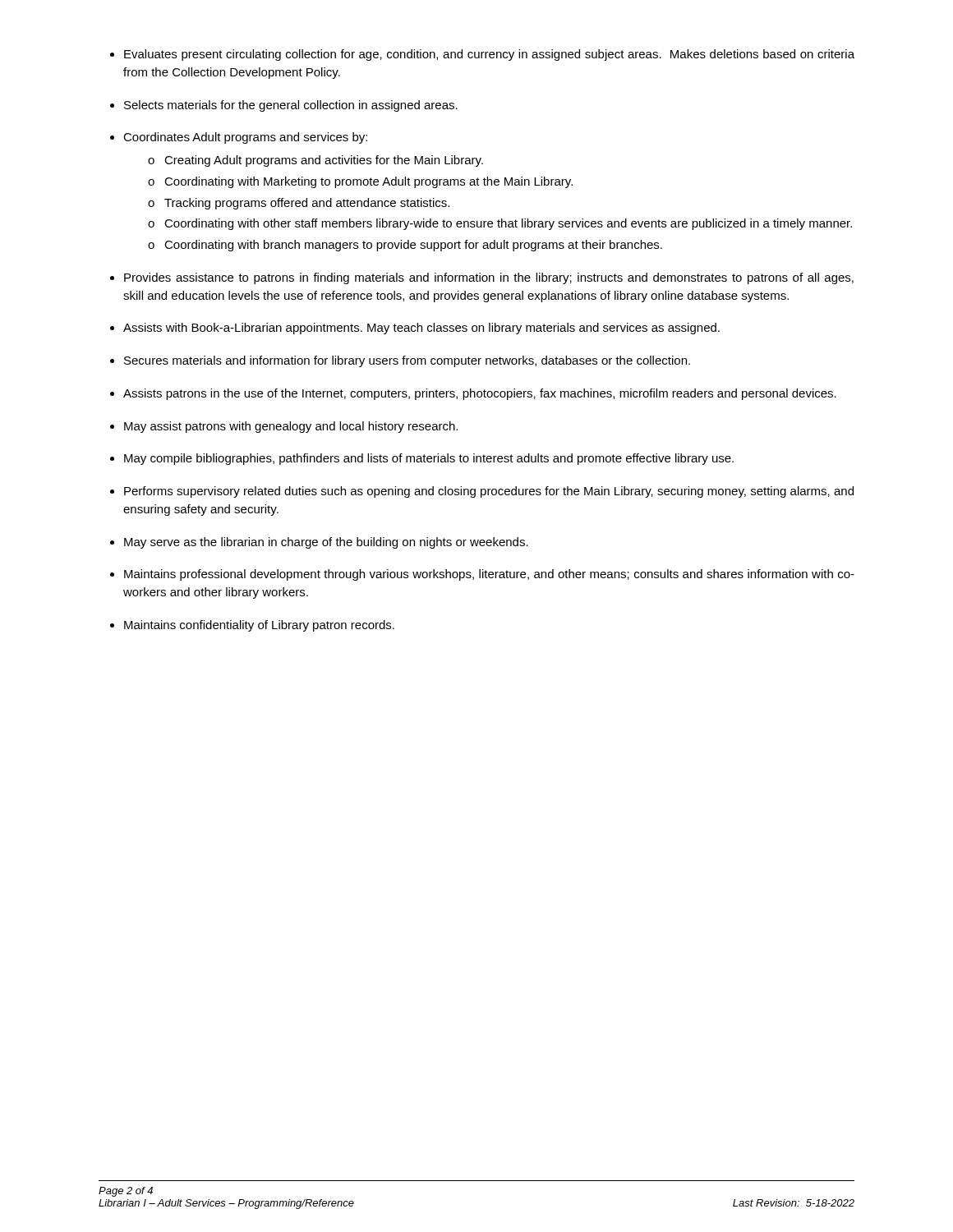Find the block starting "May compile bibliographies, pathfinders and lists of materials"
Viewport: 953px width, 1232px height.
(x=429, y=458)
